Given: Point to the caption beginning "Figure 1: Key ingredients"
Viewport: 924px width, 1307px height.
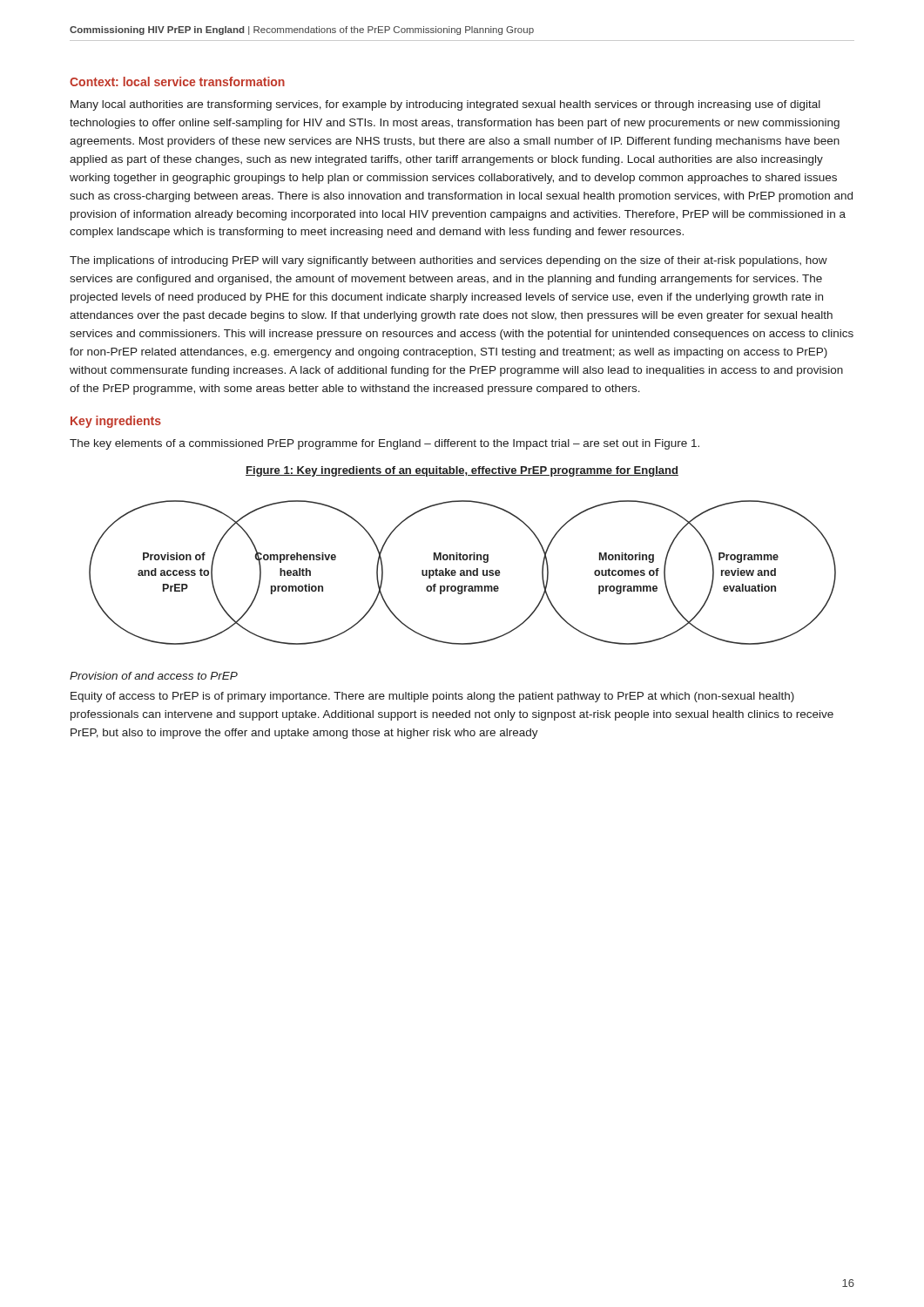Looking at the screenshot, I should pos(462,470).
